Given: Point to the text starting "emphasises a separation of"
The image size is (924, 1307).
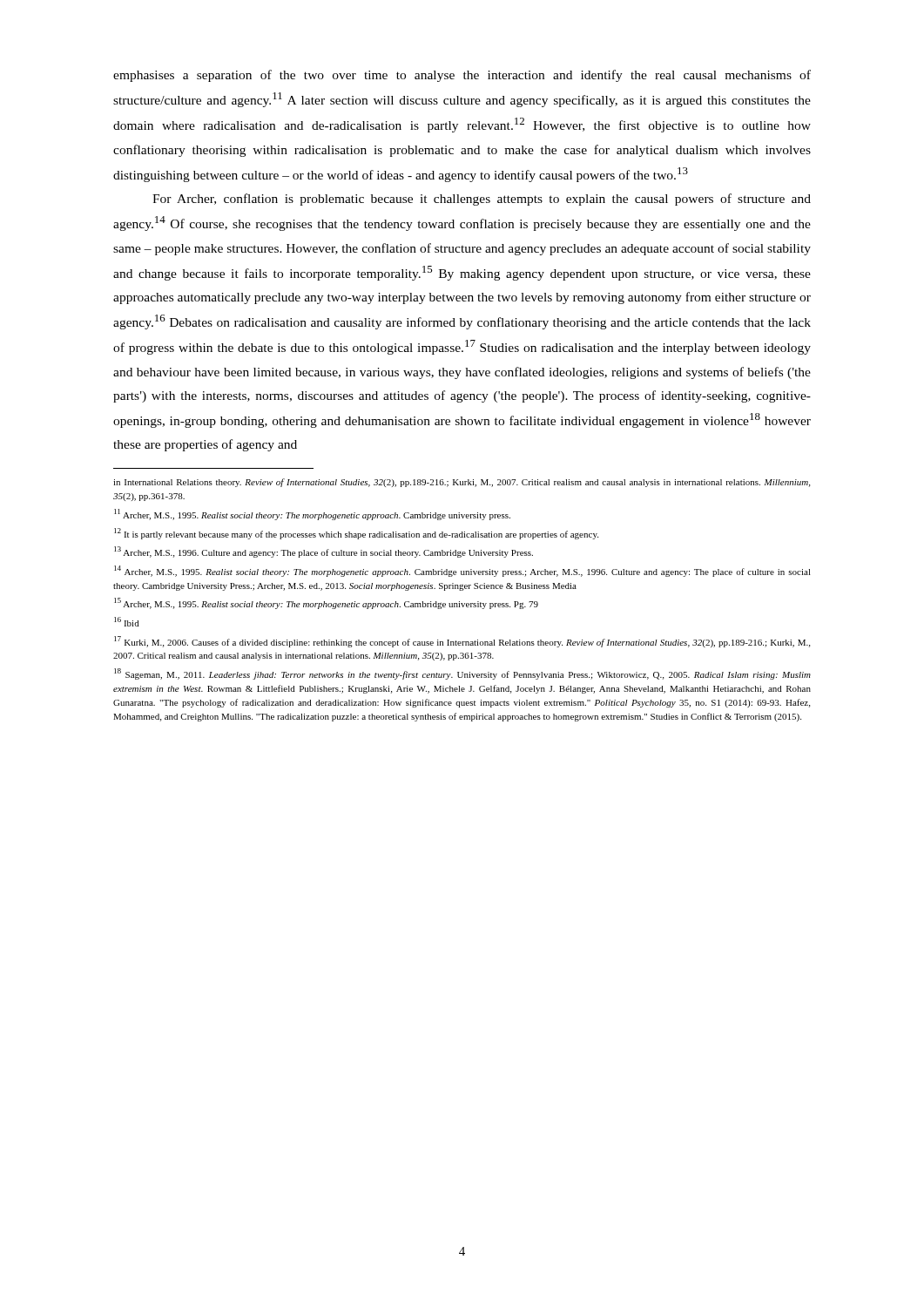Looking at the screenshot, I should pyautogui.click(x=462, y=259).
